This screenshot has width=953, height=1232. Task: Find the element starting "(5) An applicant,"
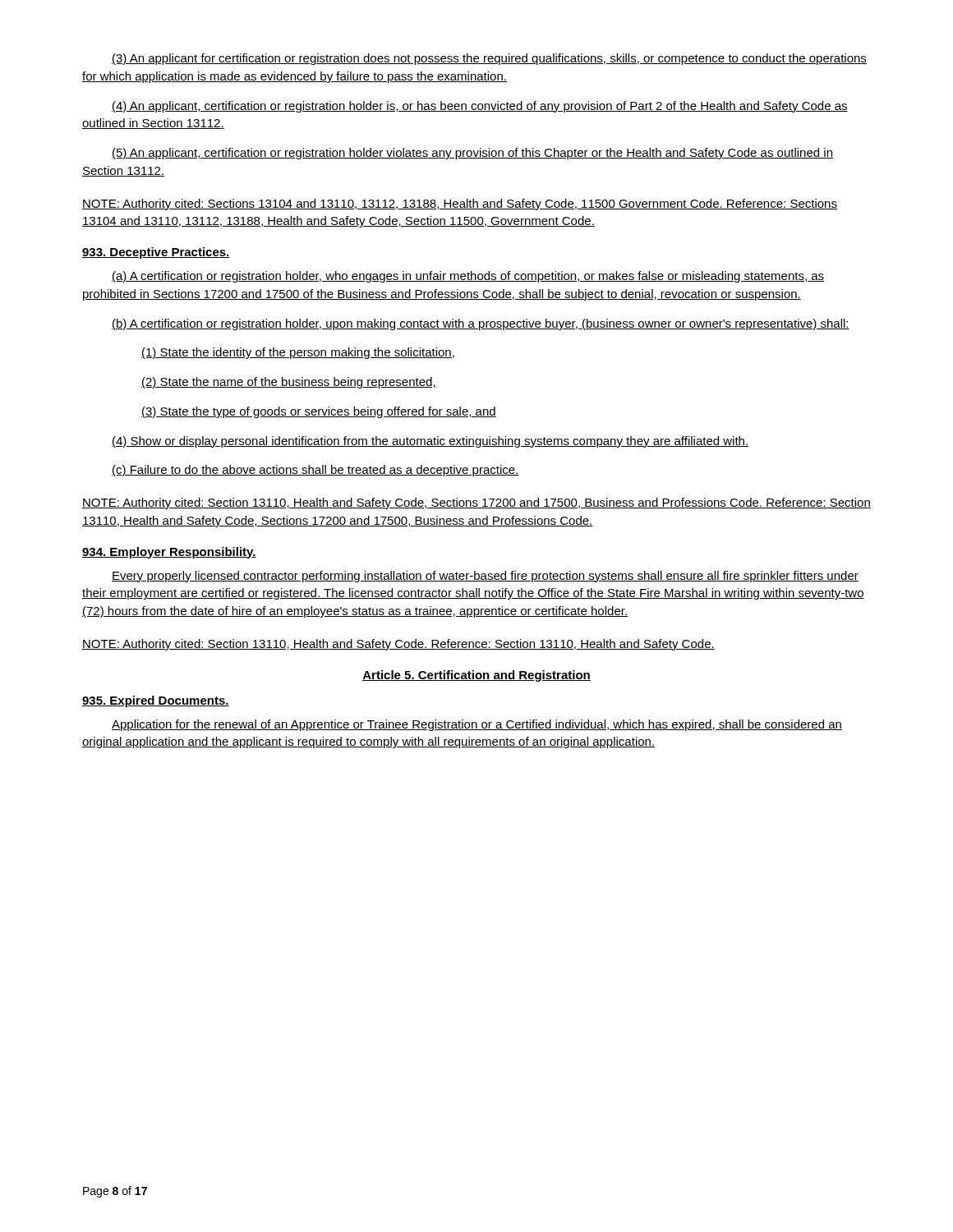(476, 162)
